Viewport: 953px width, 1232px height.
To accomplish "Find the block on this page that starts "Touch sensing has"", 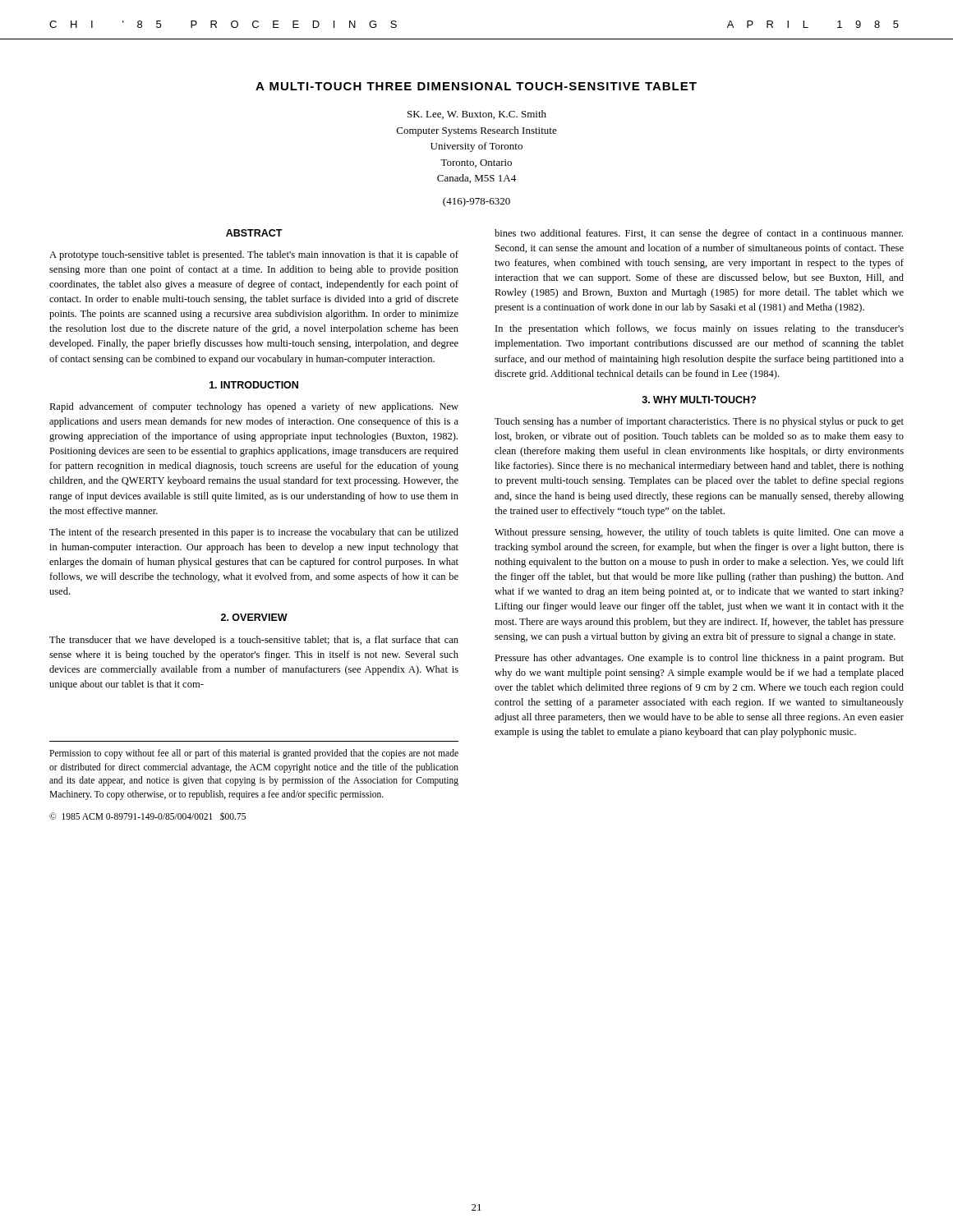I will [x=699, y=577].
